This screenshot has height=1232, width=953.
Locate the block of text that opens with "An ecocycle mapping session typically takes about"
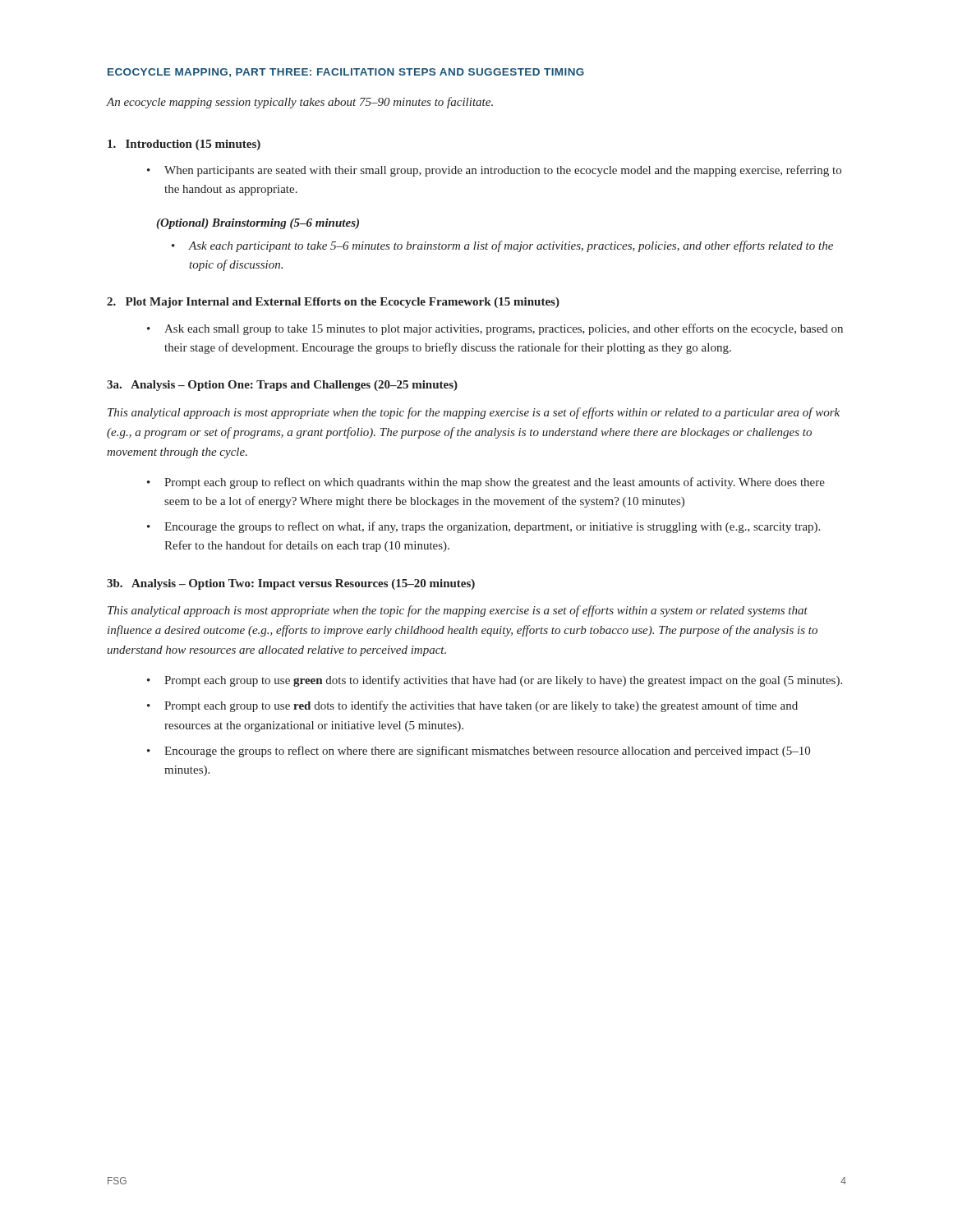point(300,102)
